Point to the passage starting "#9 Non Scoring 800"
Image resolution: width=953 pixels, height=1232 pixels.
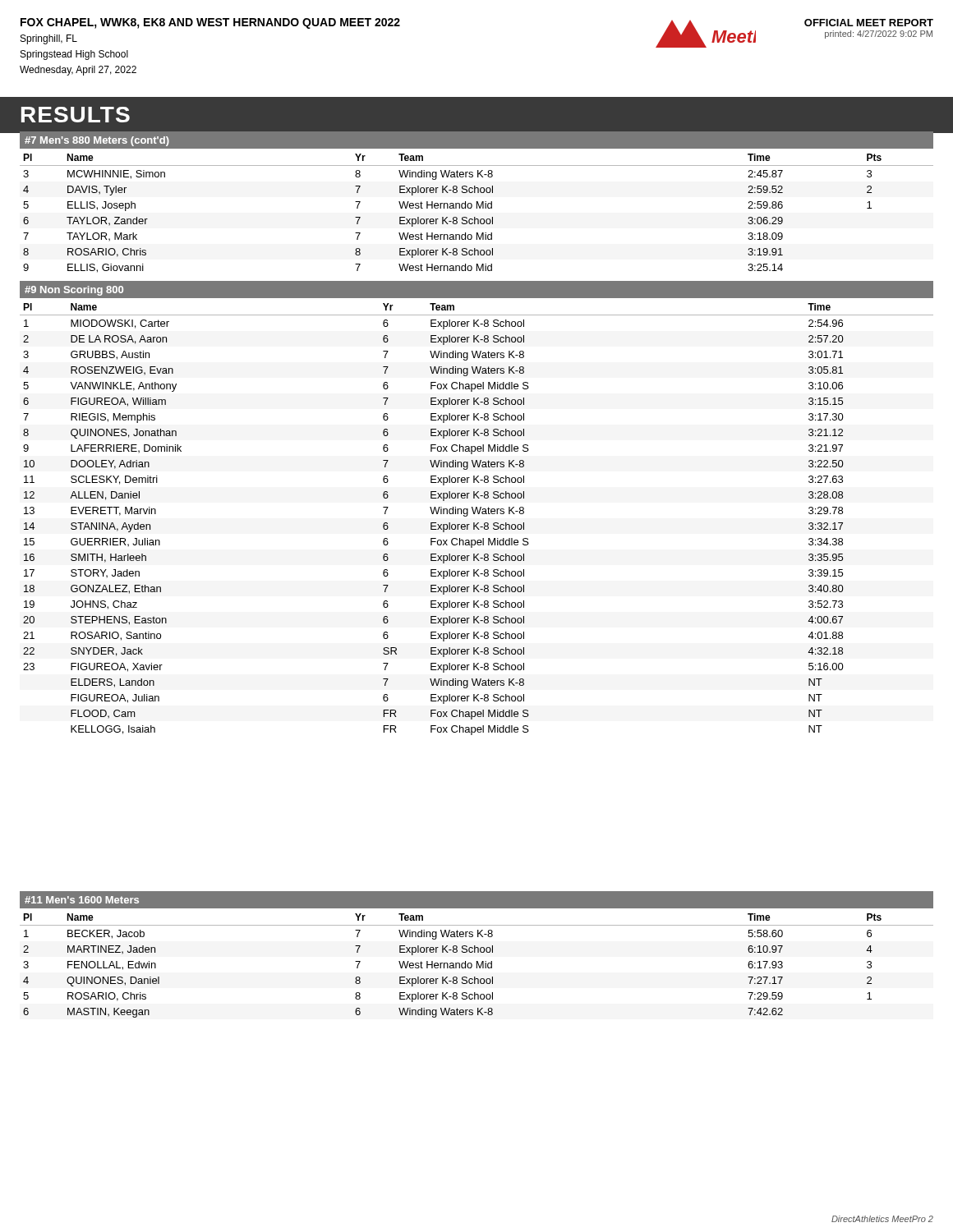point(74,290)
